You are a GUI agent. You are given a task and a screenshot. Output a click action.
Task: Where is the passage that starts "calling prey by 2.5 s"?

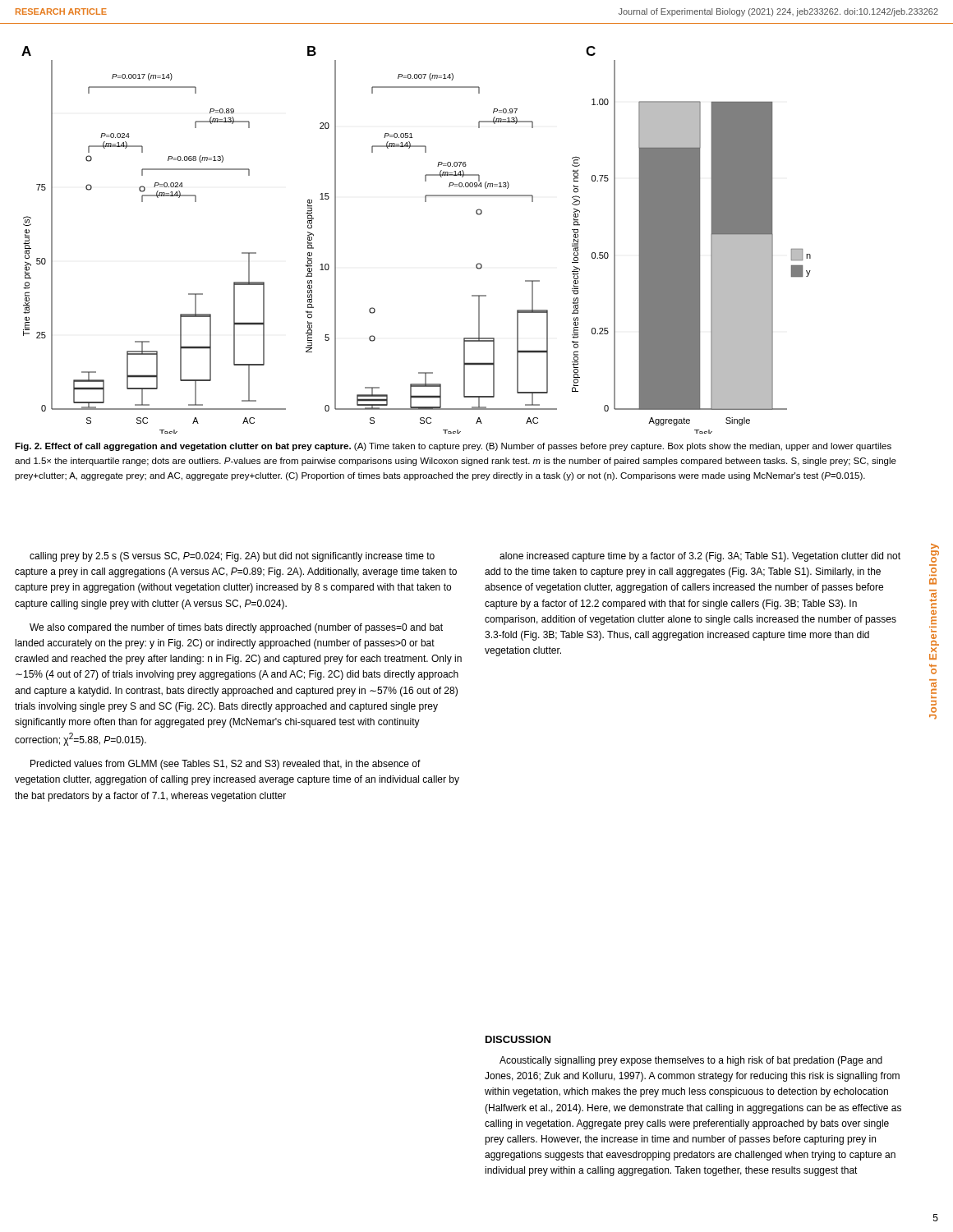(239, 676)
